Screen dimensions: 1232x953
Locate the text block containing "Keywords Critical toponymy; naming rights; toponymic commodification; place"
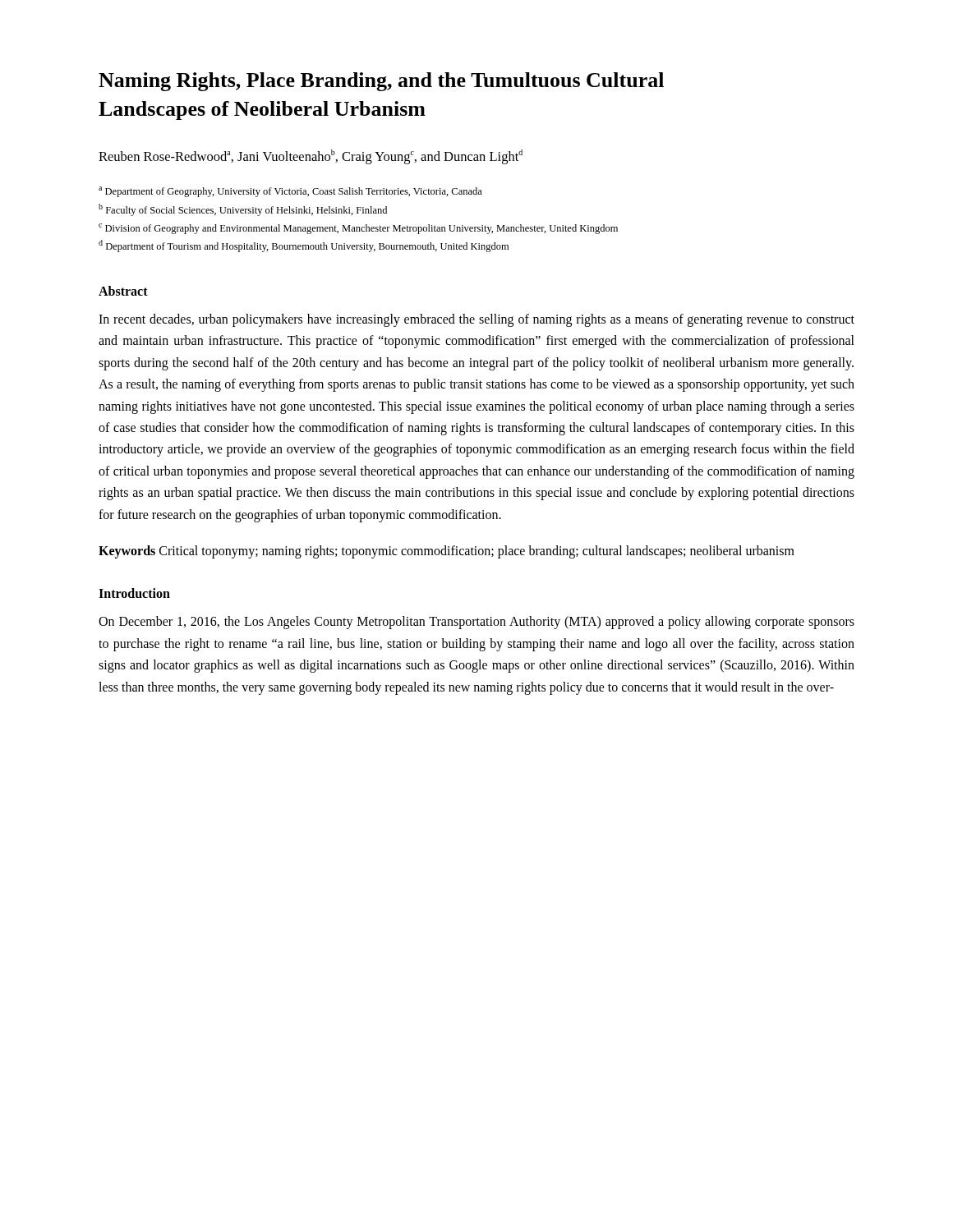click(x=446, y=551)
